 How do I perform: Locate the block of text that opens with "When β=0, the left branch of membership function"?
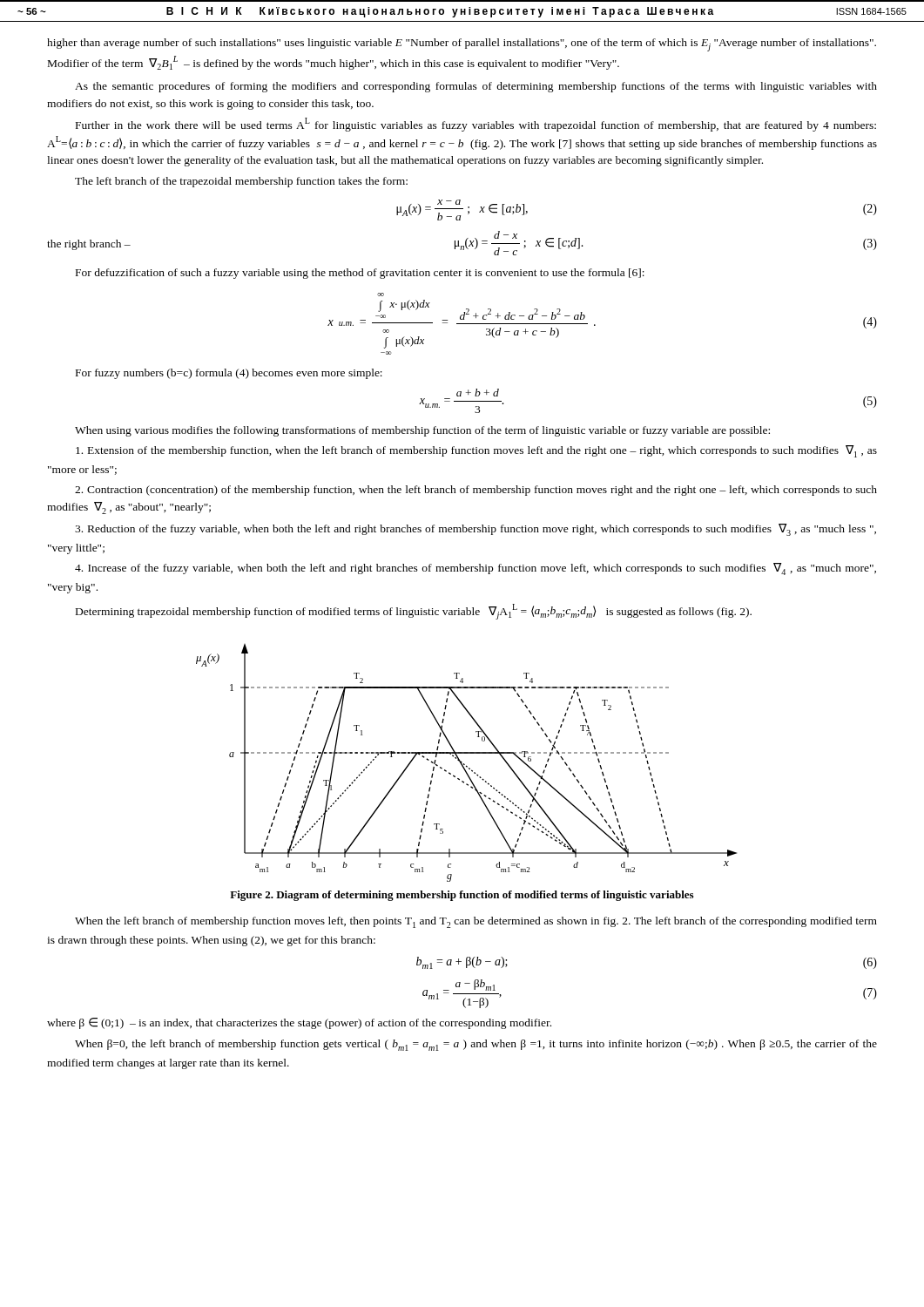(x=462, y=1053)
